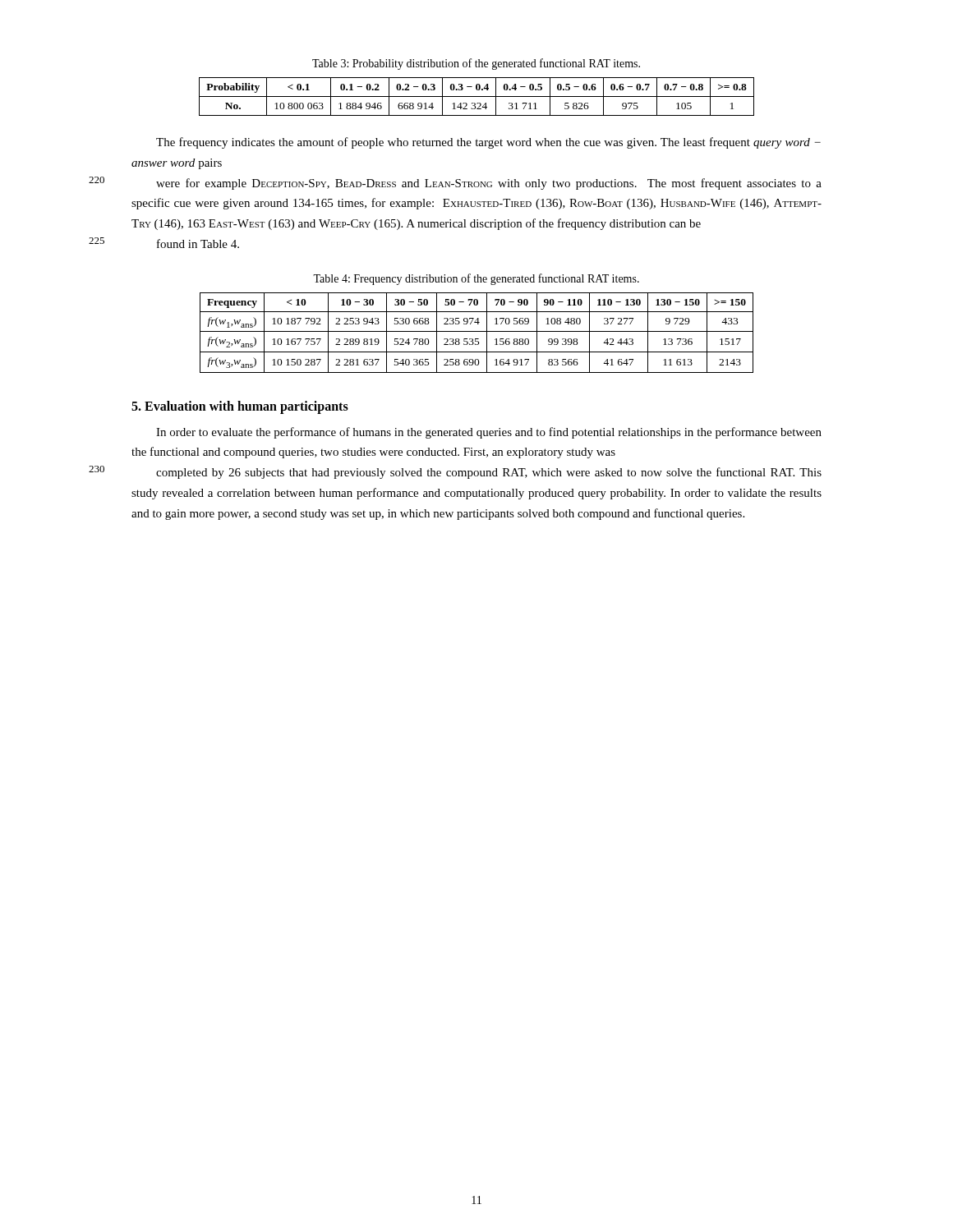Image resolution: width=953 pixels, height=1232 pixels.
Task: Navigate to the element starting "Table 4: Frequency distribution"
Action: point(476,278)
